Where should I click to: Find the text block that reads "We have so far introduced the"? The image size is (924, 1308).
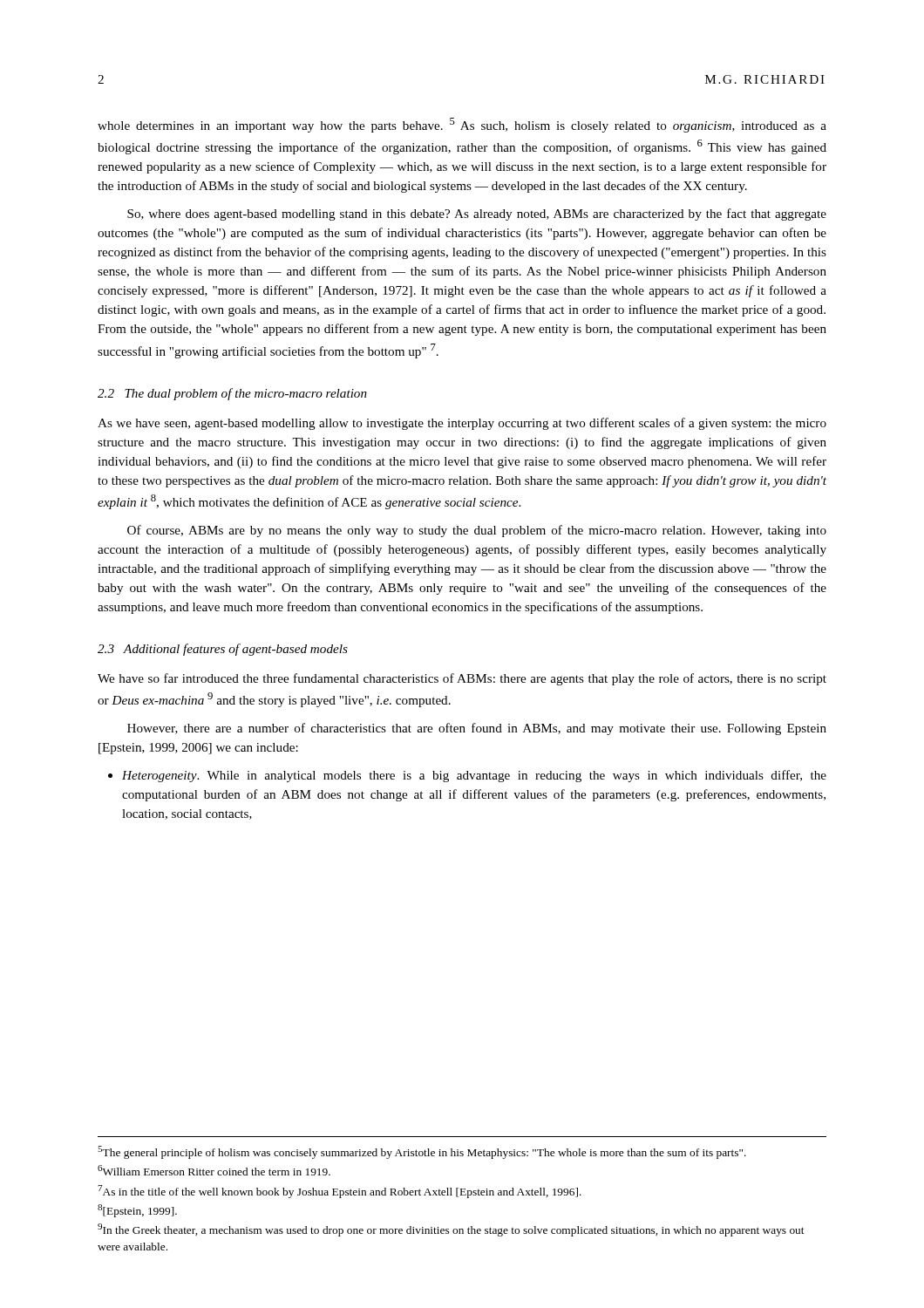(462, 689)
